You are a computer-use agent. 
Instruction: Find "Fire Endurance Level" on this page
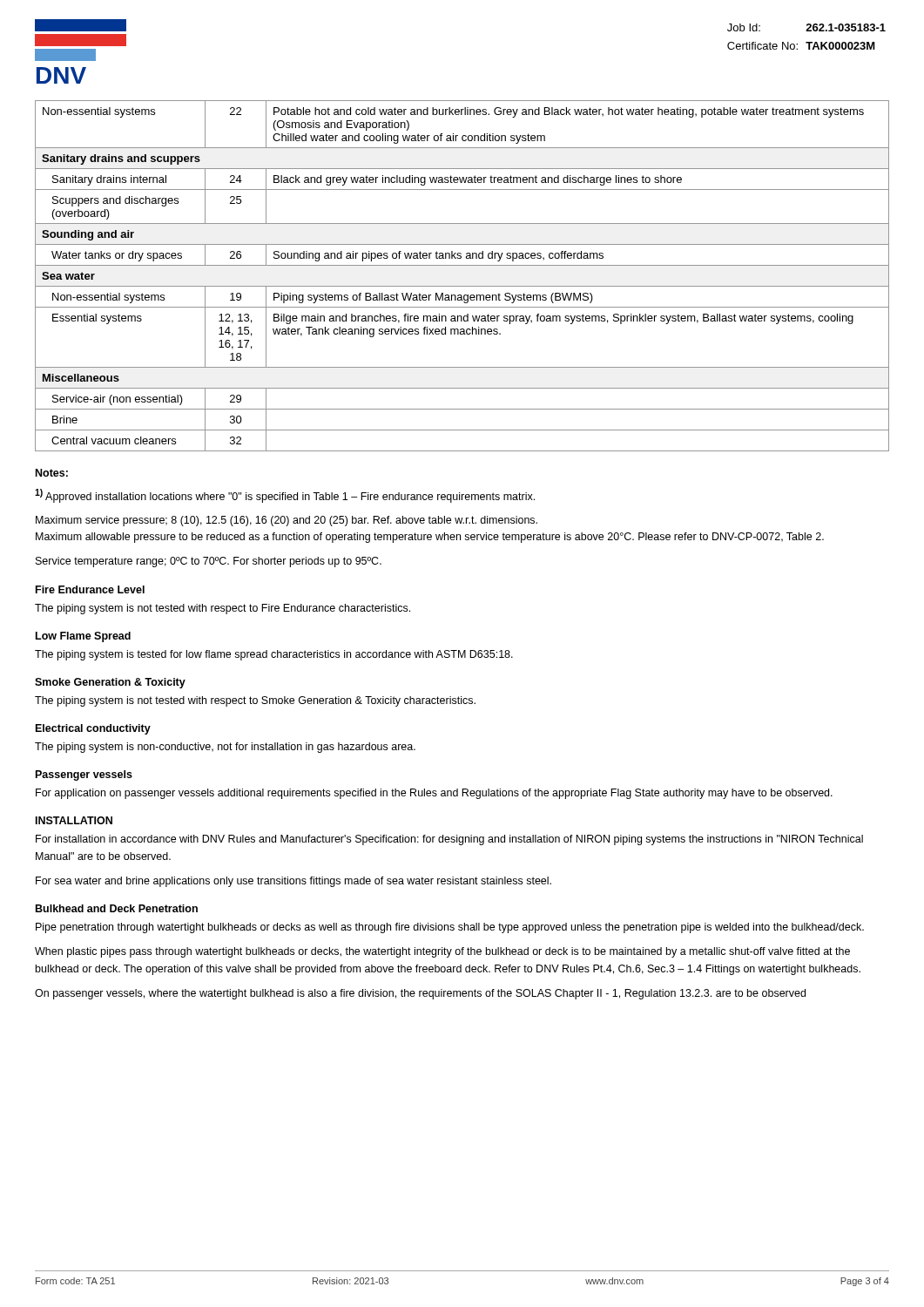90,590
